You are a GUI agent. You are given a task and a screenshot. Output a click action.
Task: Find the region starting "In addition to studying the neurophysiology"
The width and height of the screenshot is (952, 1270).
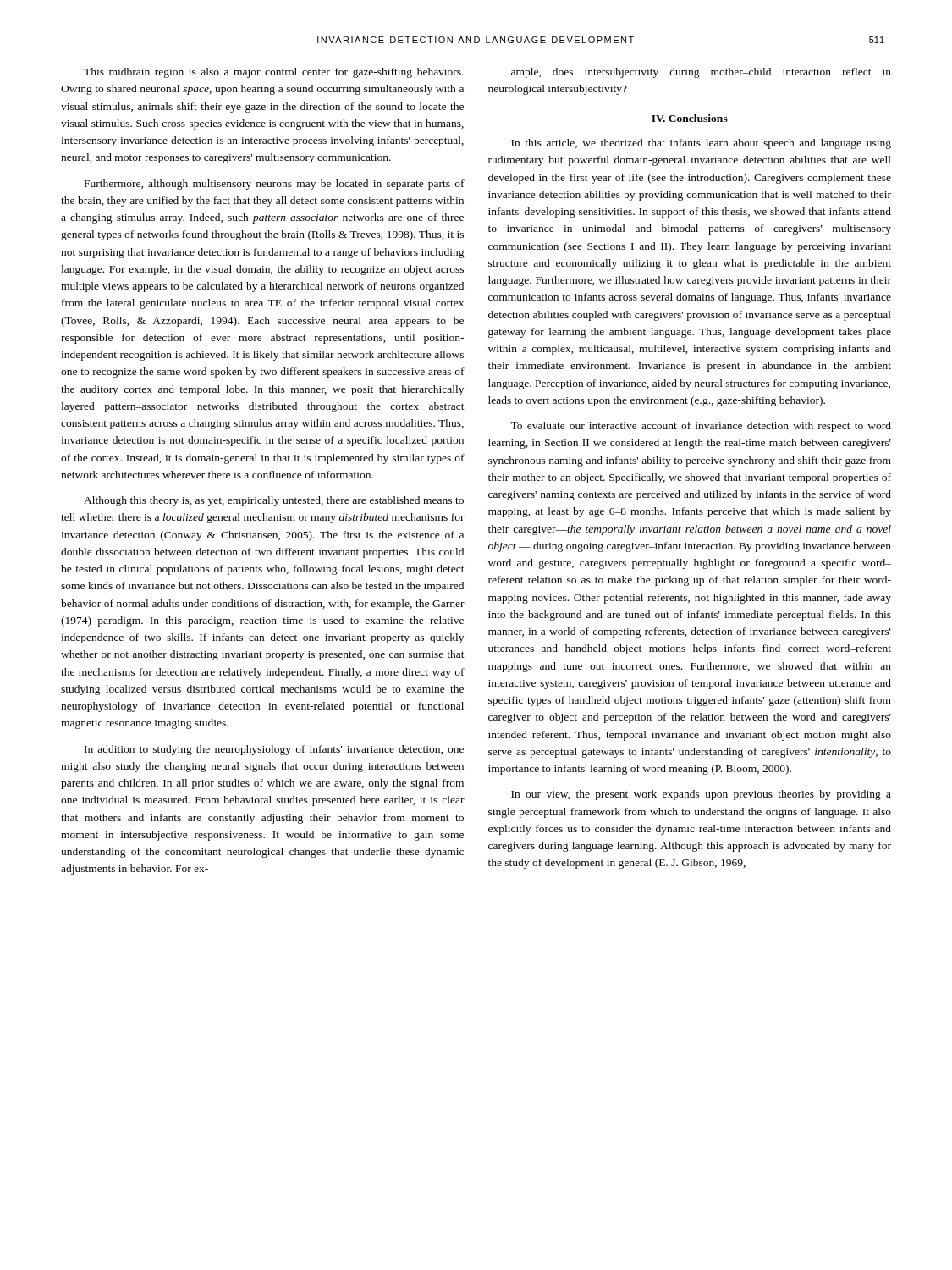click(263, 808)
